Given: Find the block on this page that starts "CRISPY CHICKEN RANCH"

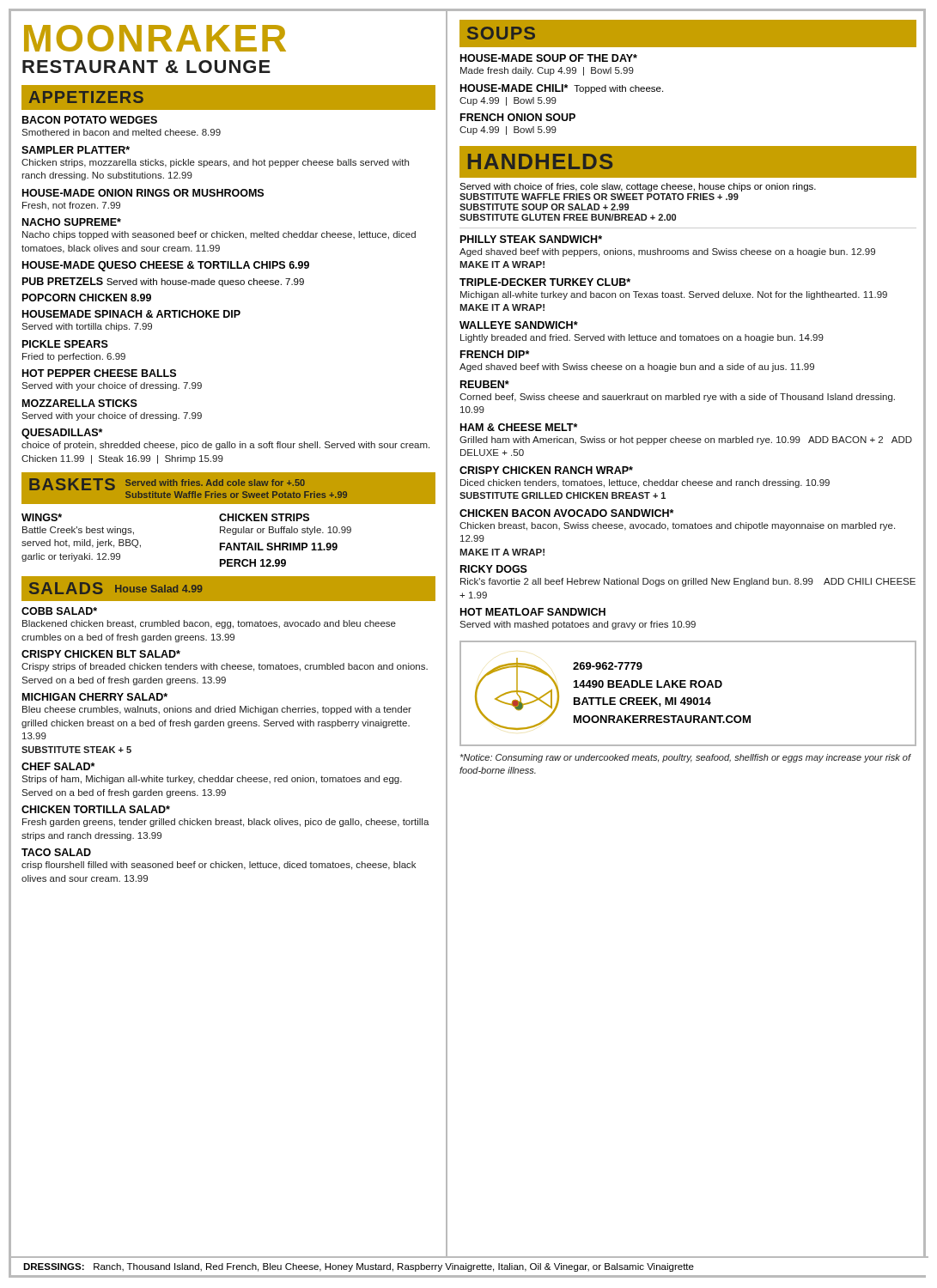Looking at the screenshot, I should 688,484.
